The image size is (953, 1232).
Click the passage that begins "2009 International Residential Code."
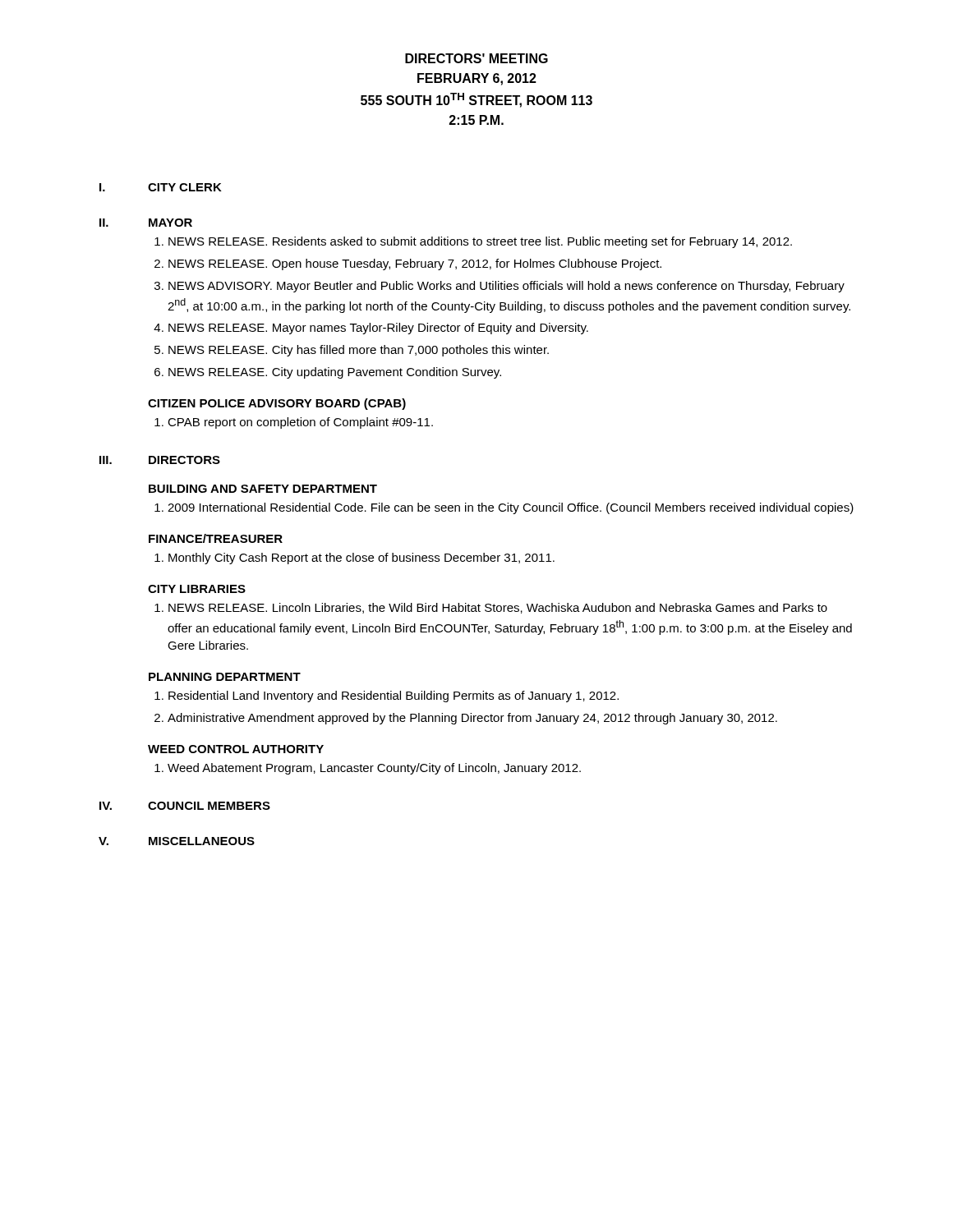pos(511,507)
